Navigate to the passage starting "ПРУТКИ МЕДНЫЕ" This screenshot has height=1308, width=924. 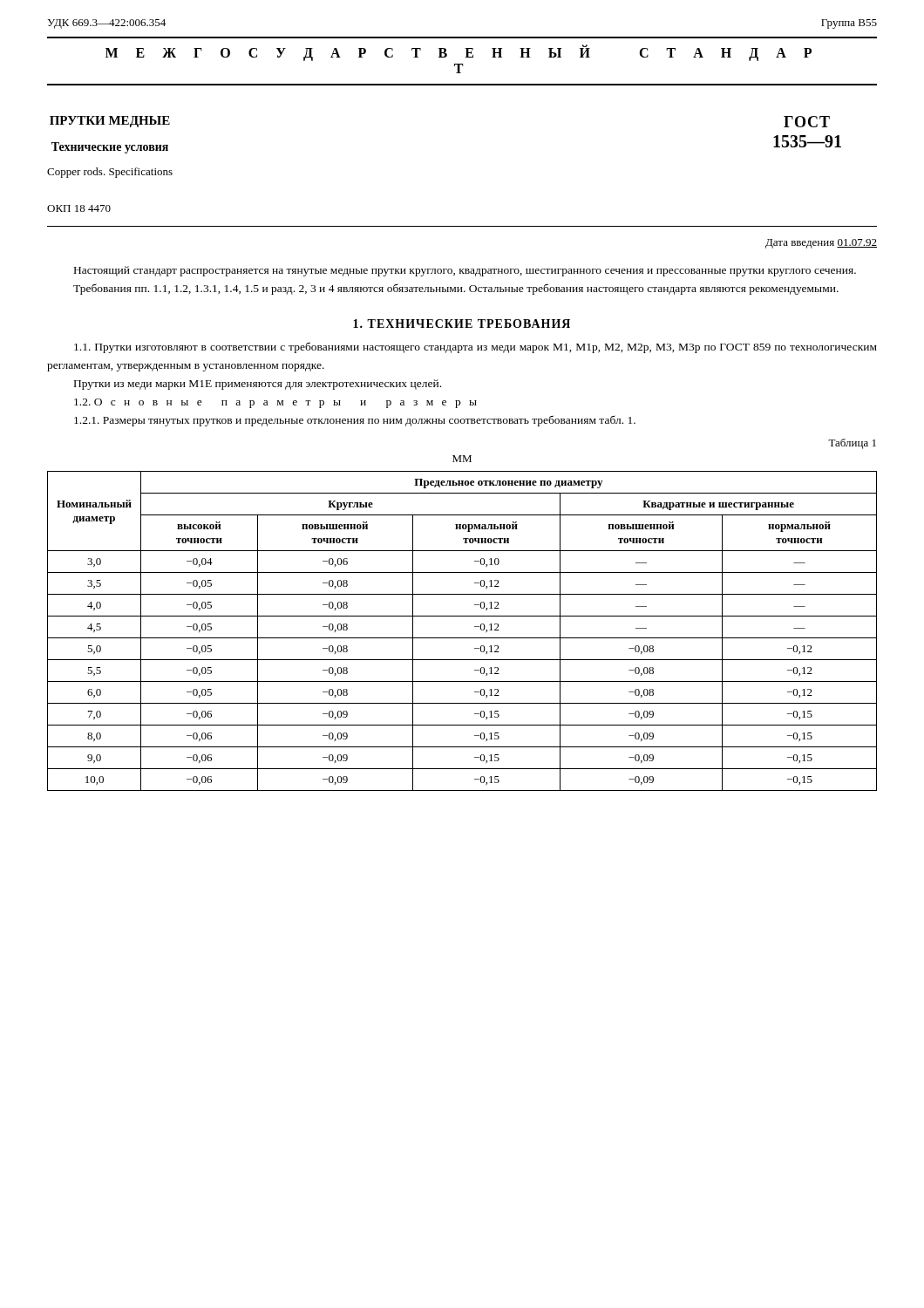click(110, 120)
